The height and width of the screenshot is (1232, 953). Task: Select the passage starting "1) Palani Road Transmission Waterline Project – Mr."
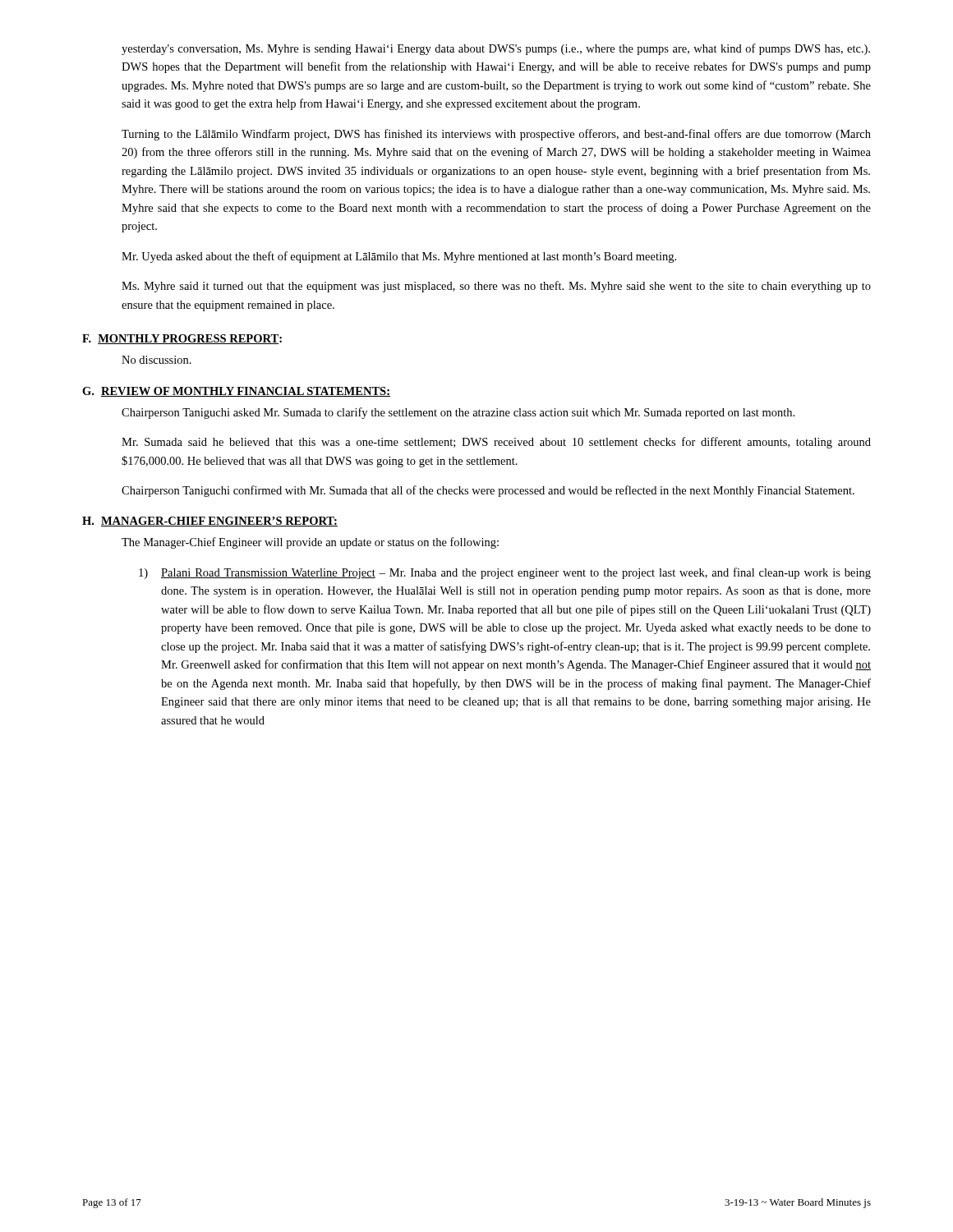[504, 646]
